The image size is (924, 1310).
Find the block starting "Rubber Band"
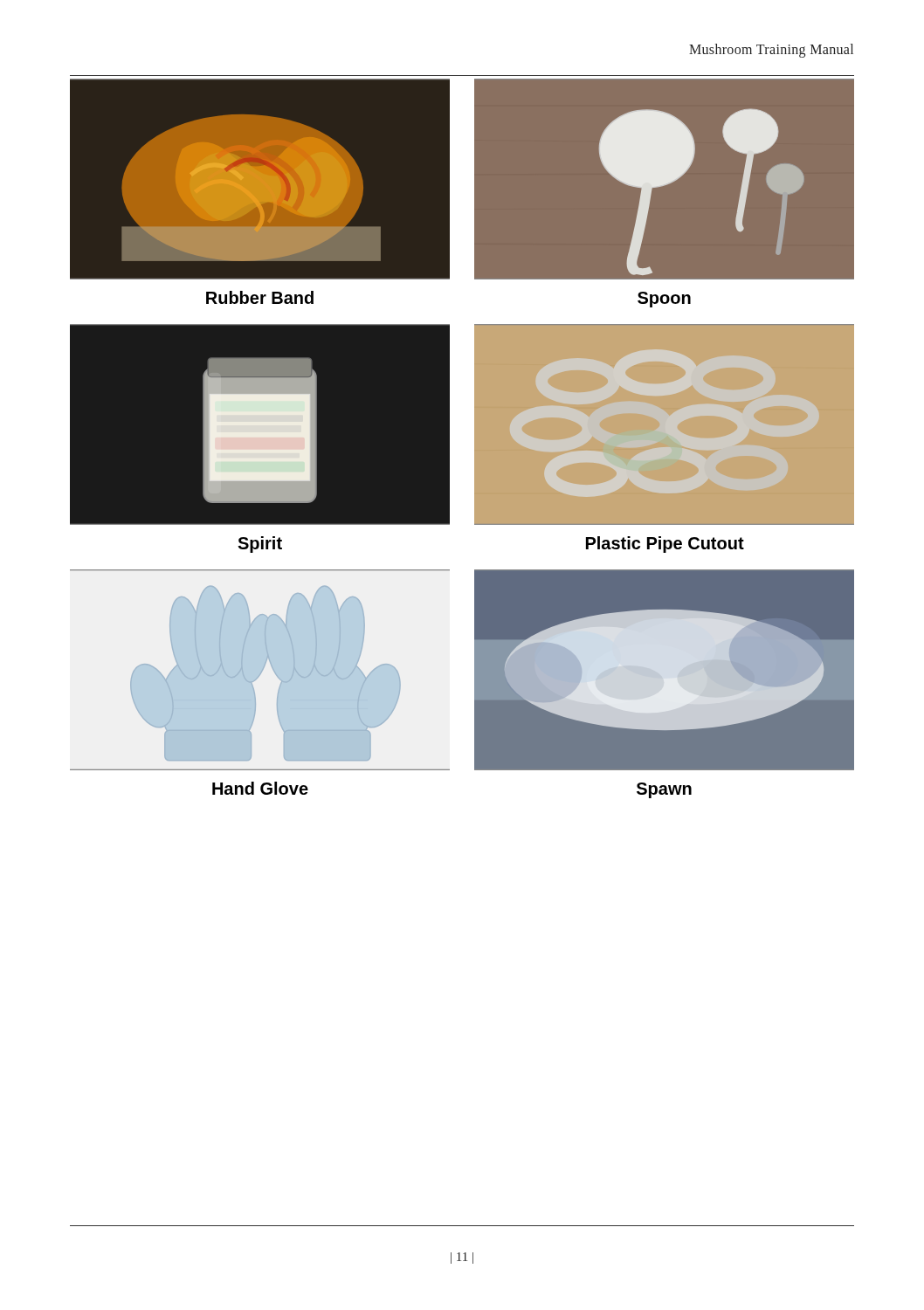[260, 298]
